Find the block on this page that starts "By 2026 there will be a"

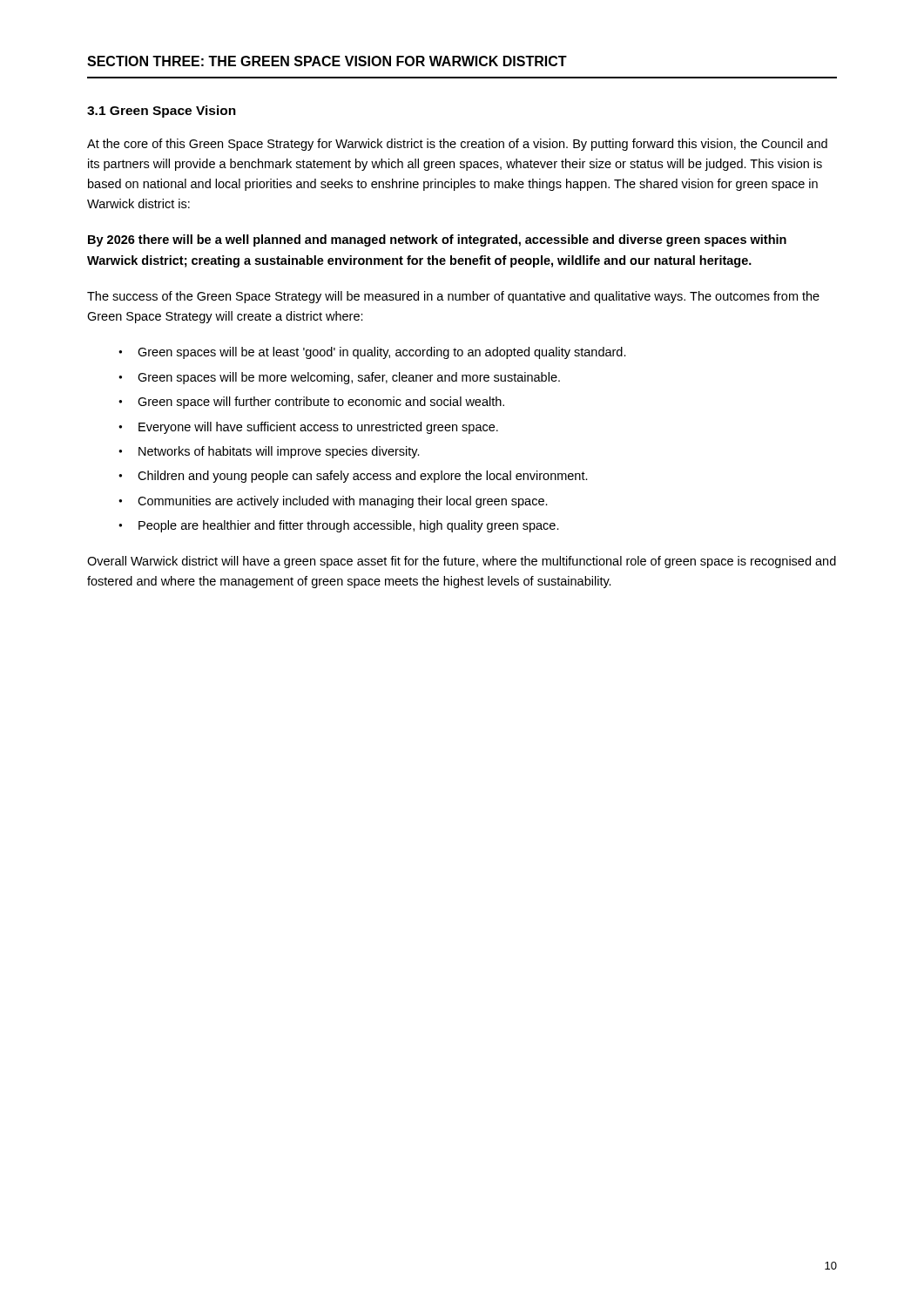point(437,250)
